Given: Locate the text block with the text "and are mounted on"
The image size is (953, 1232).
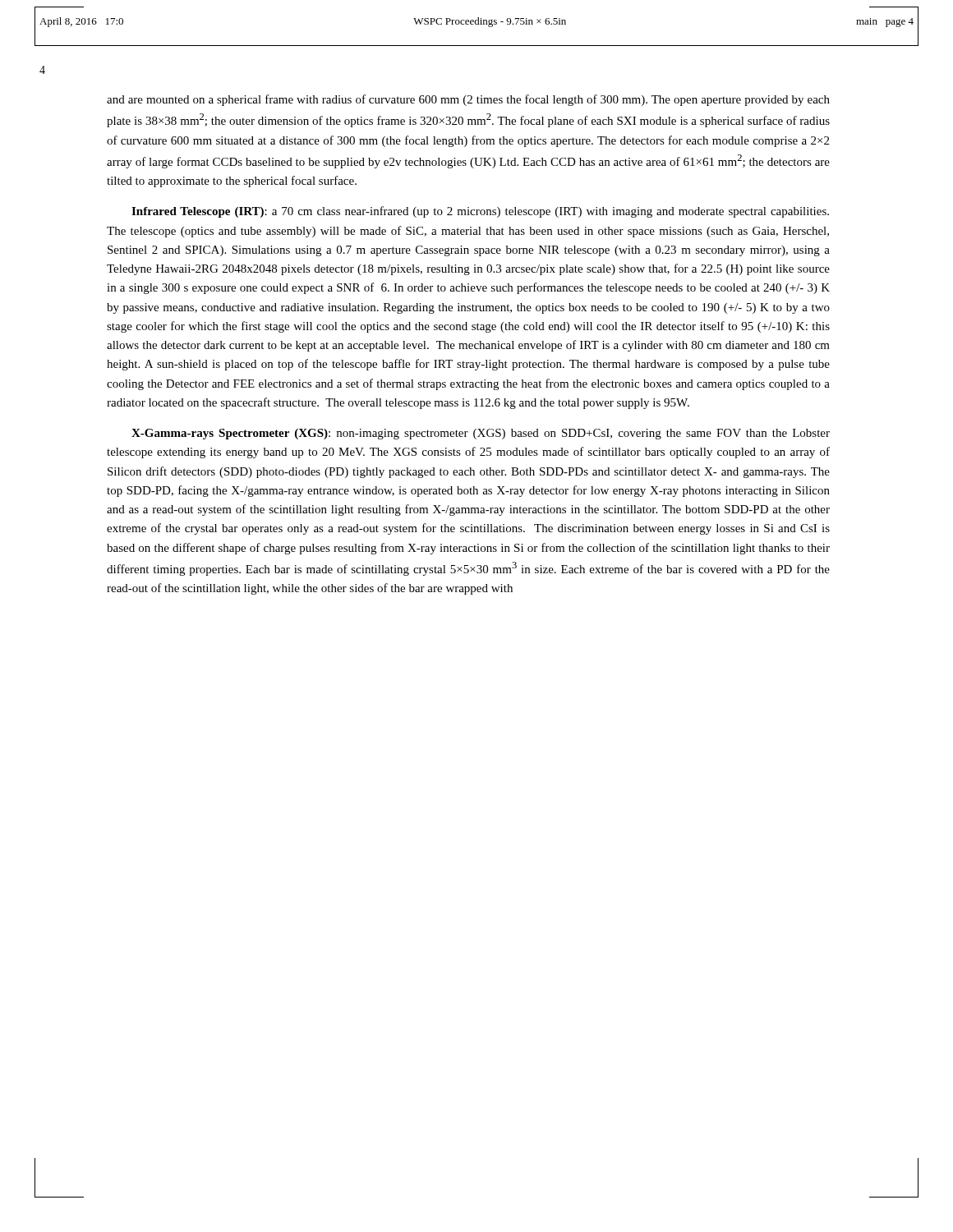Looking at the screenshot, I should (468, 141).
